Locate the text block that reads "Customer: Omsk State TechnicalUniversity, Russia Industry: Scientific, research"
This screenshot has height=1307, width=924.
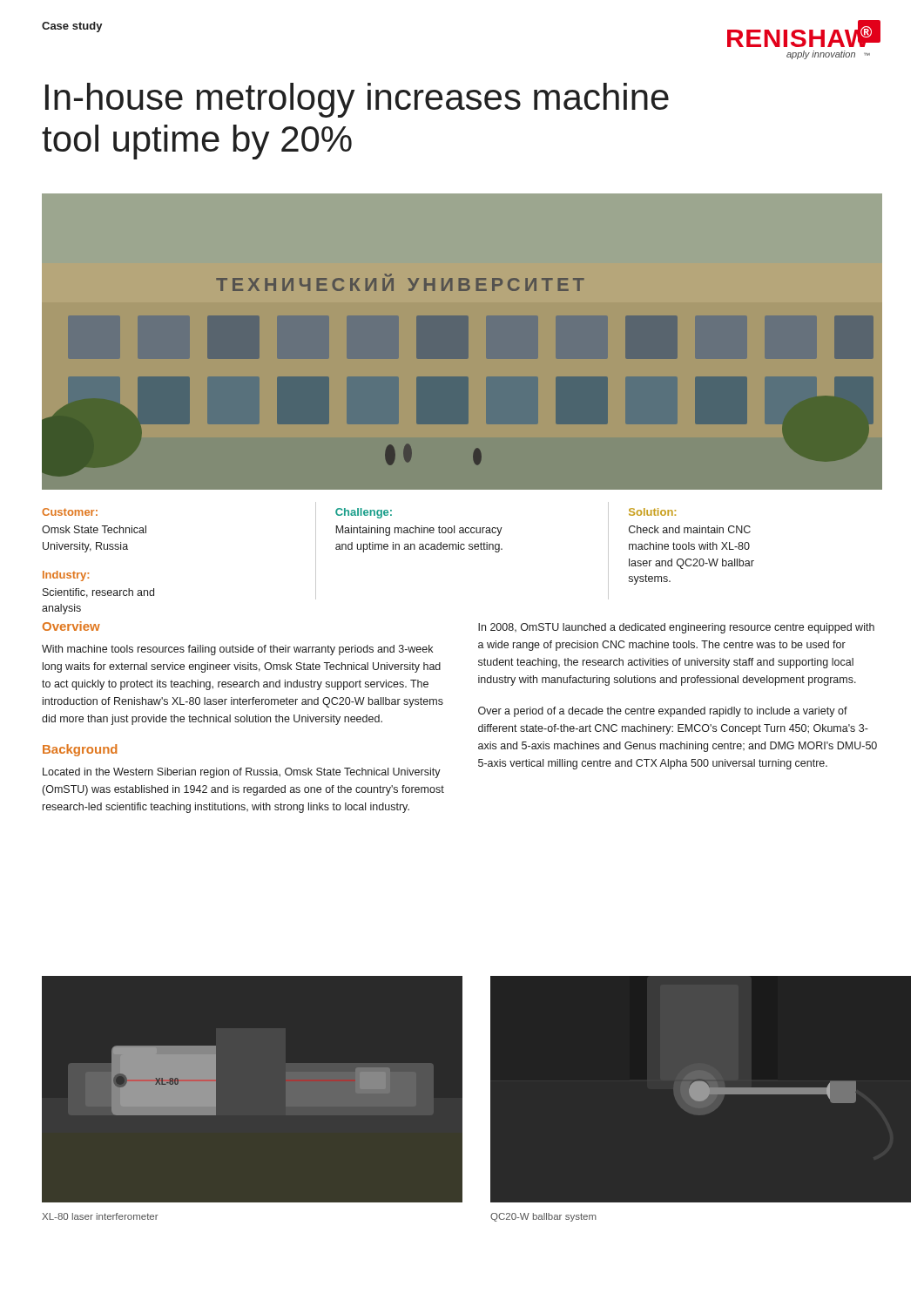pyautogui.click(x=70, y=512)
